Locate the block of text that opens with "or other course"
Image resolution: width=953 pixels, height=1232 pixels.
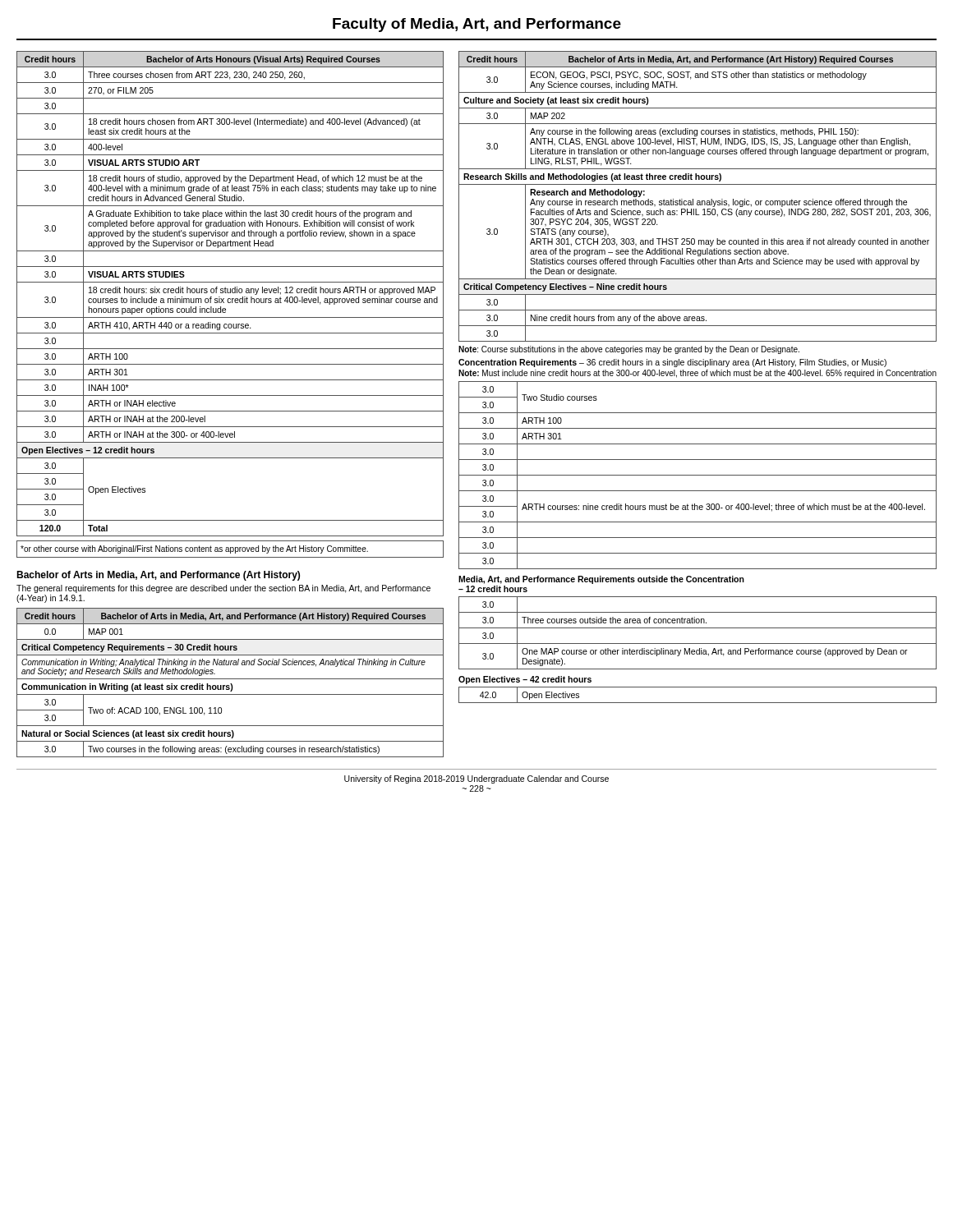(x=195, y=549)
